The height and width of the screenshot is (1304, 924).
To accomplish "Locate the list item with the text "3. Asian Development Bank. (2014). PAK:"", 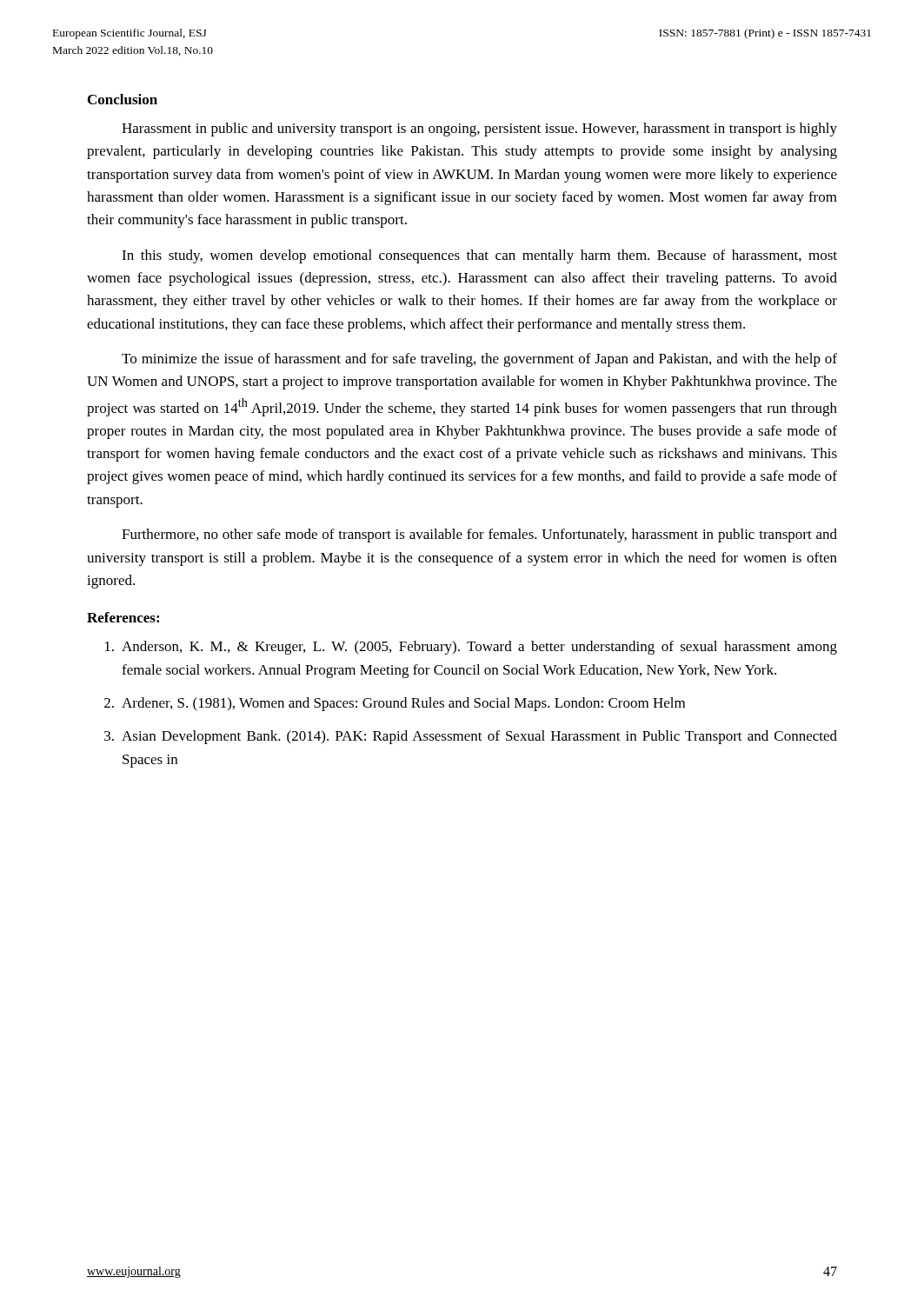I will click(x=462, y=748).
